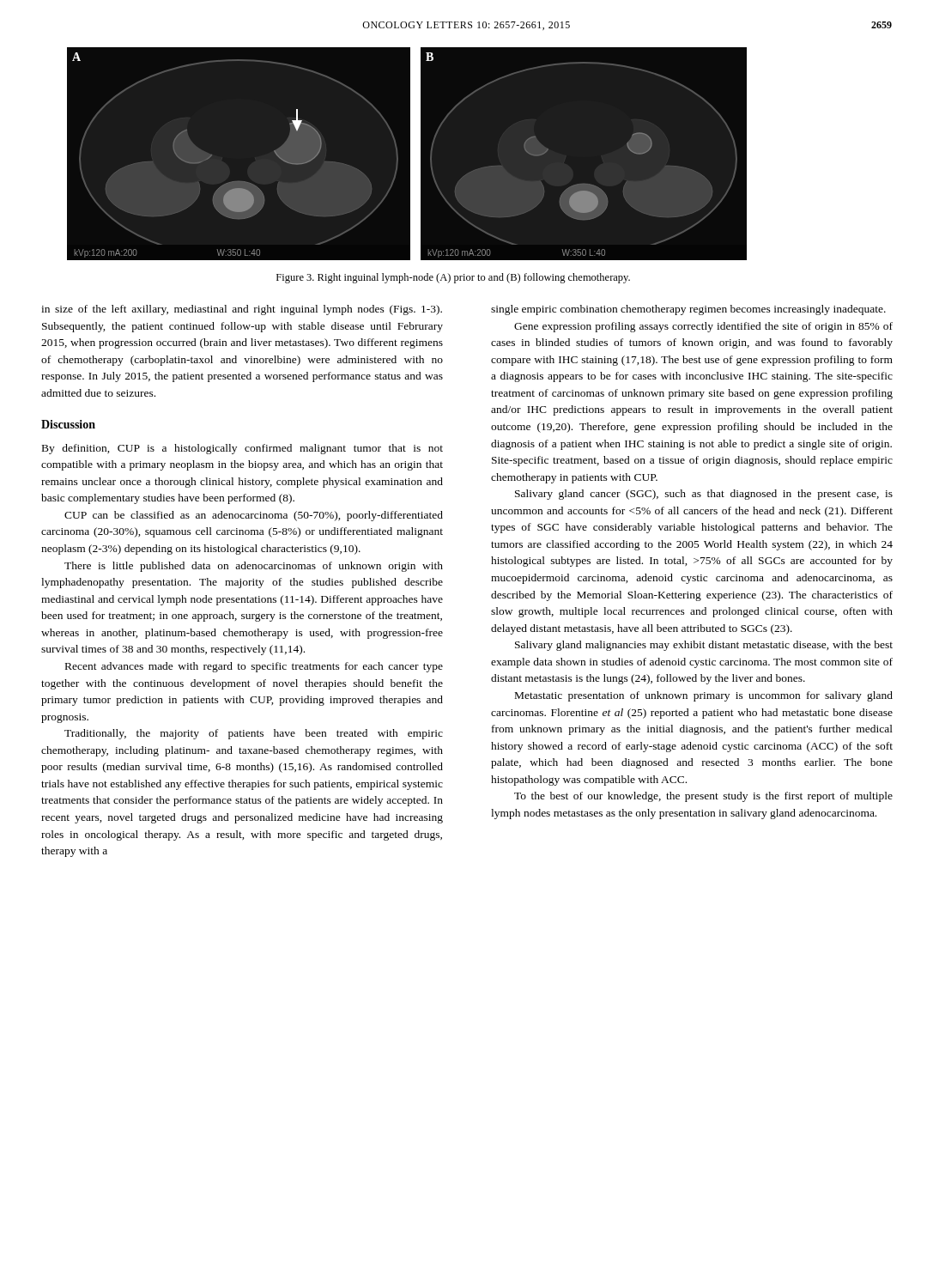
Task: Locate the photo
Action: pos(453,154)
